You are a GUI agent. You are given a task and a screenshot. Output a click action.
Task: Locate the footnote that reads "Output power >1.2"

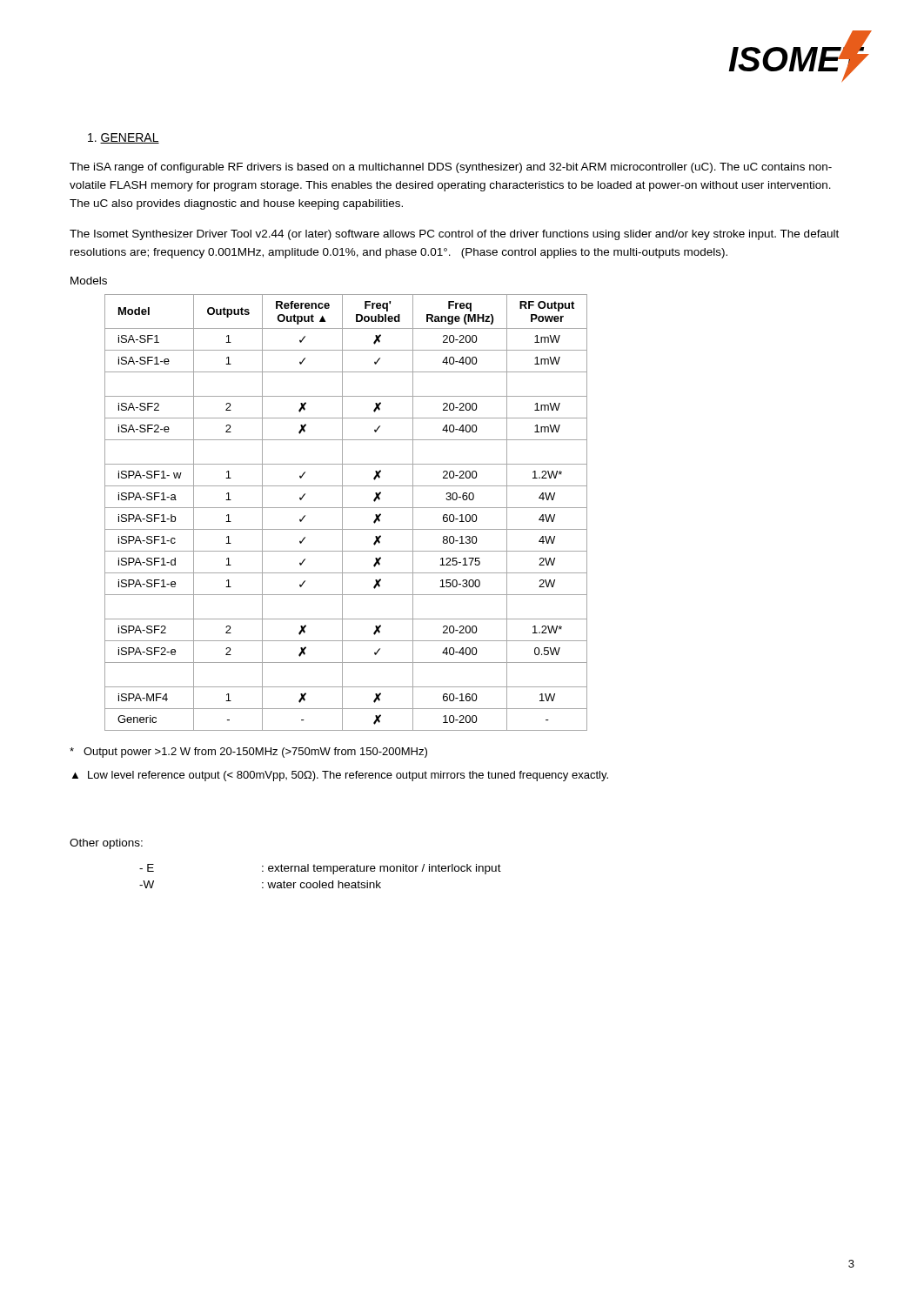[x=248, y=753]
